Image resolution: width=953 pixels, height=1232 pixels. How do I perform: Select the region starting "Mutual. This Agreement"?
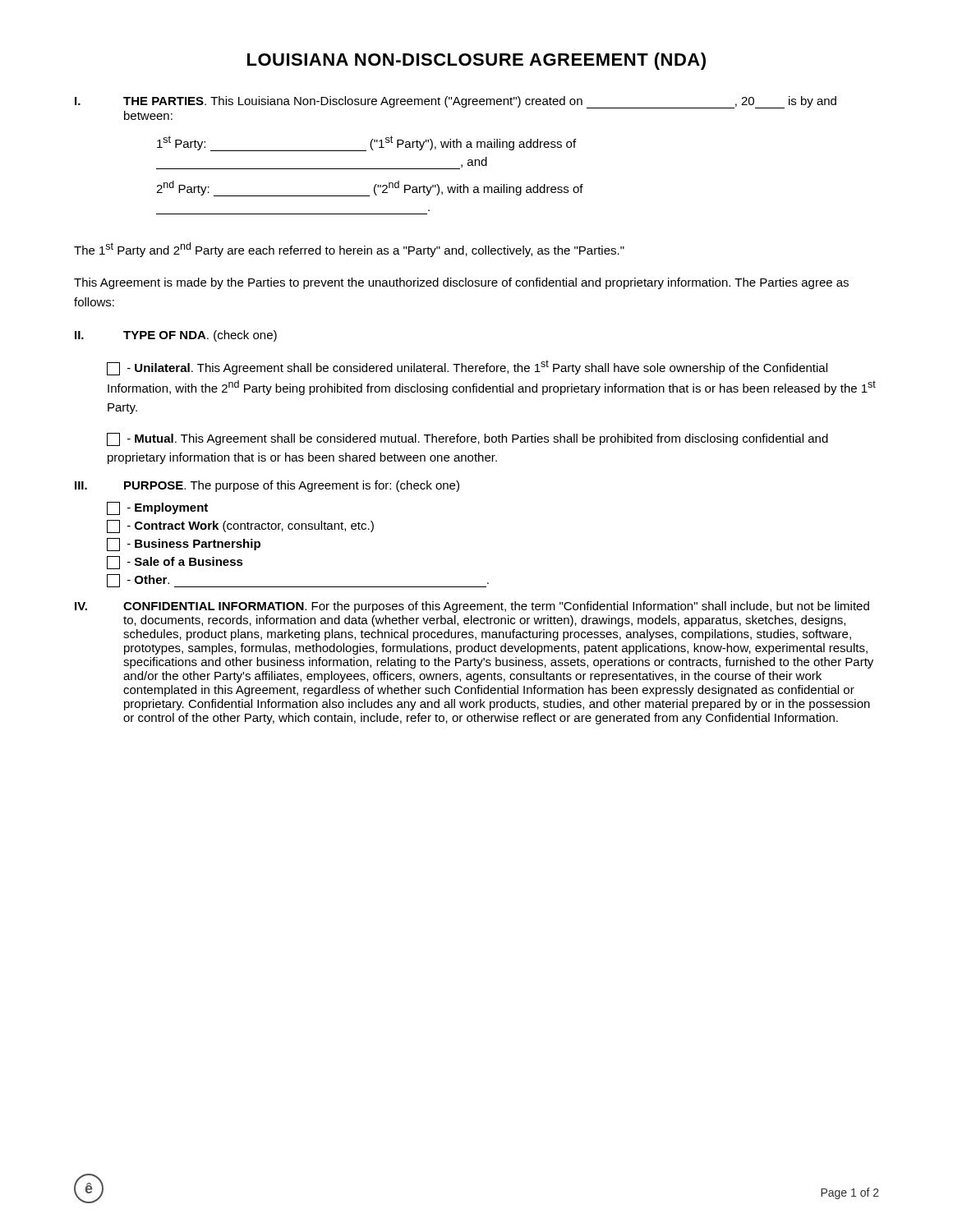pos(468,447)
